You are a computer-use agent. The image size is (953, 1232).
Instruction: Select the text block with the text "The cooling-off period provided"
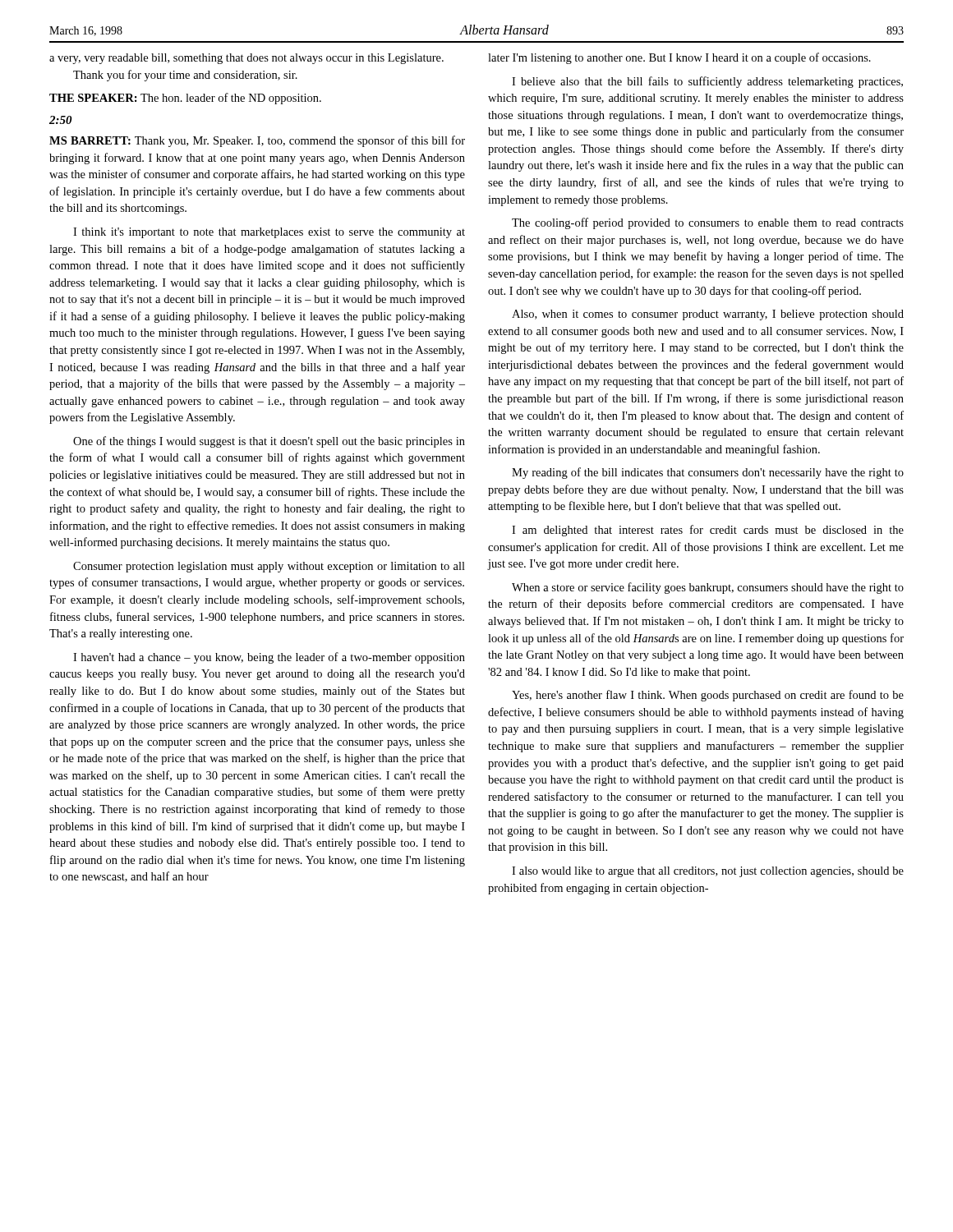696,257
